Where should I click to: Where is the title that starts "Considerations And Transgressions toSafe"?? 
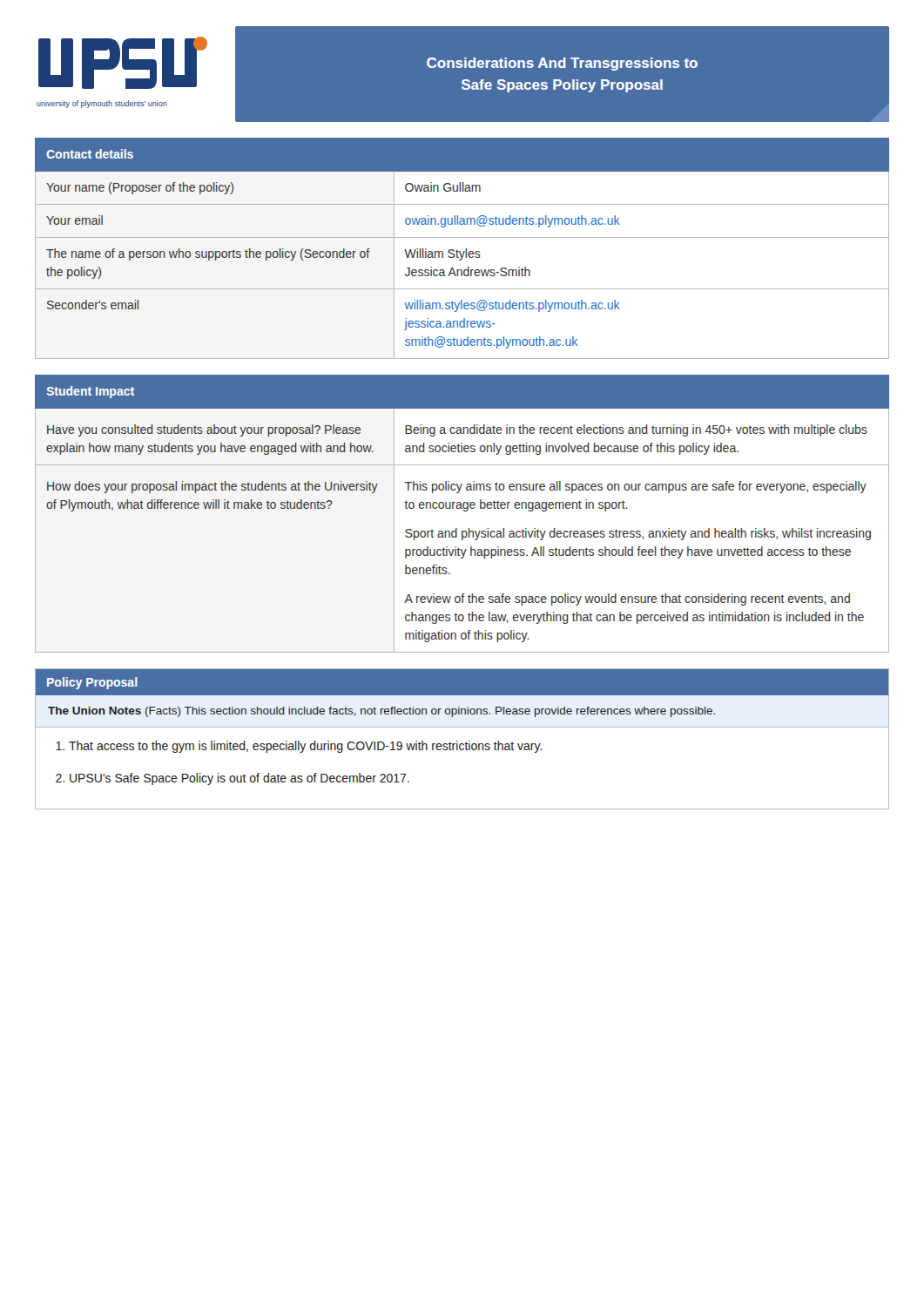click(562, 74)
